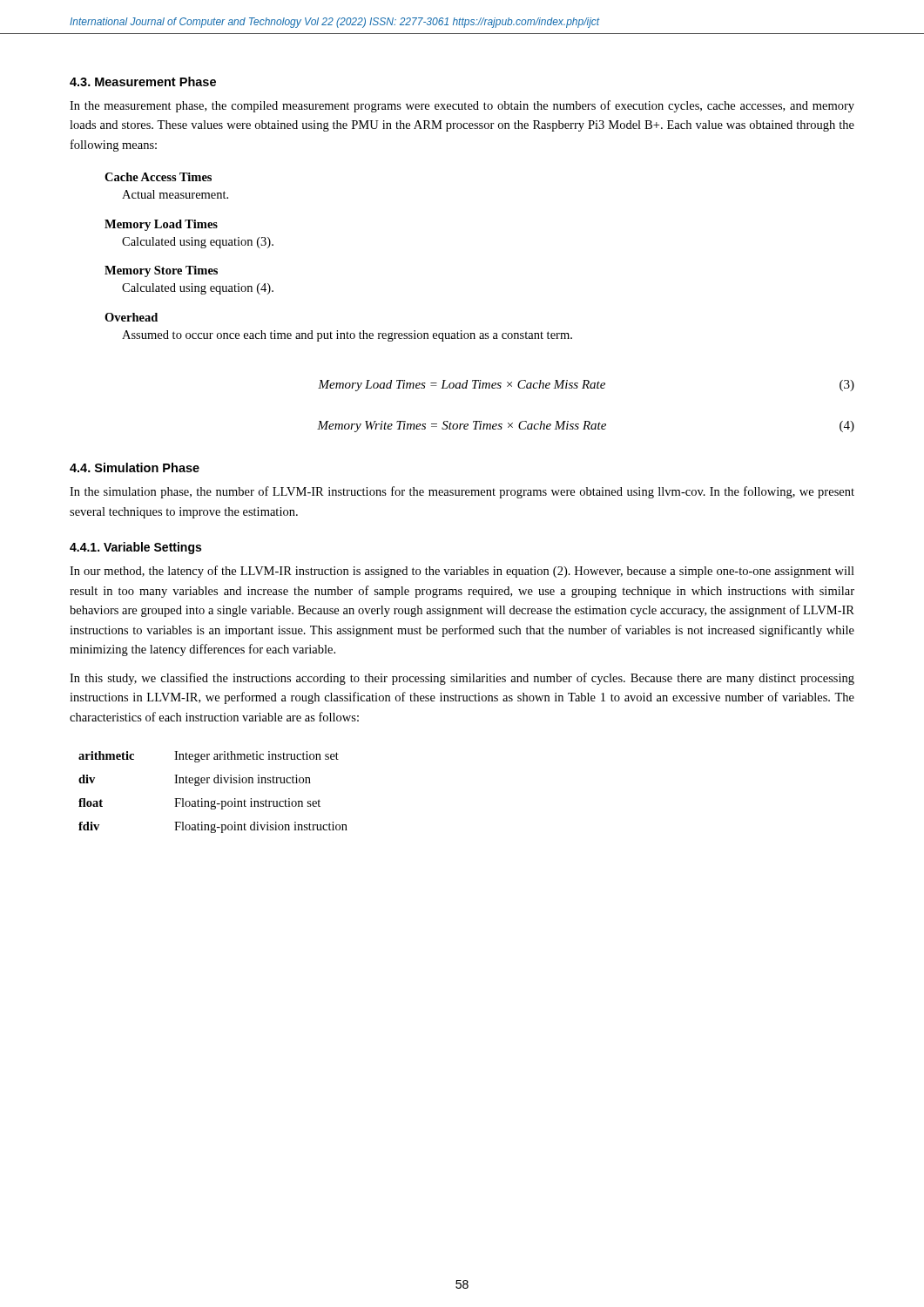This screenshot has height=1307, width=924.
Task: Click the passage that begins "In the simulation phase, the number of"
Action: click(462, 501)
